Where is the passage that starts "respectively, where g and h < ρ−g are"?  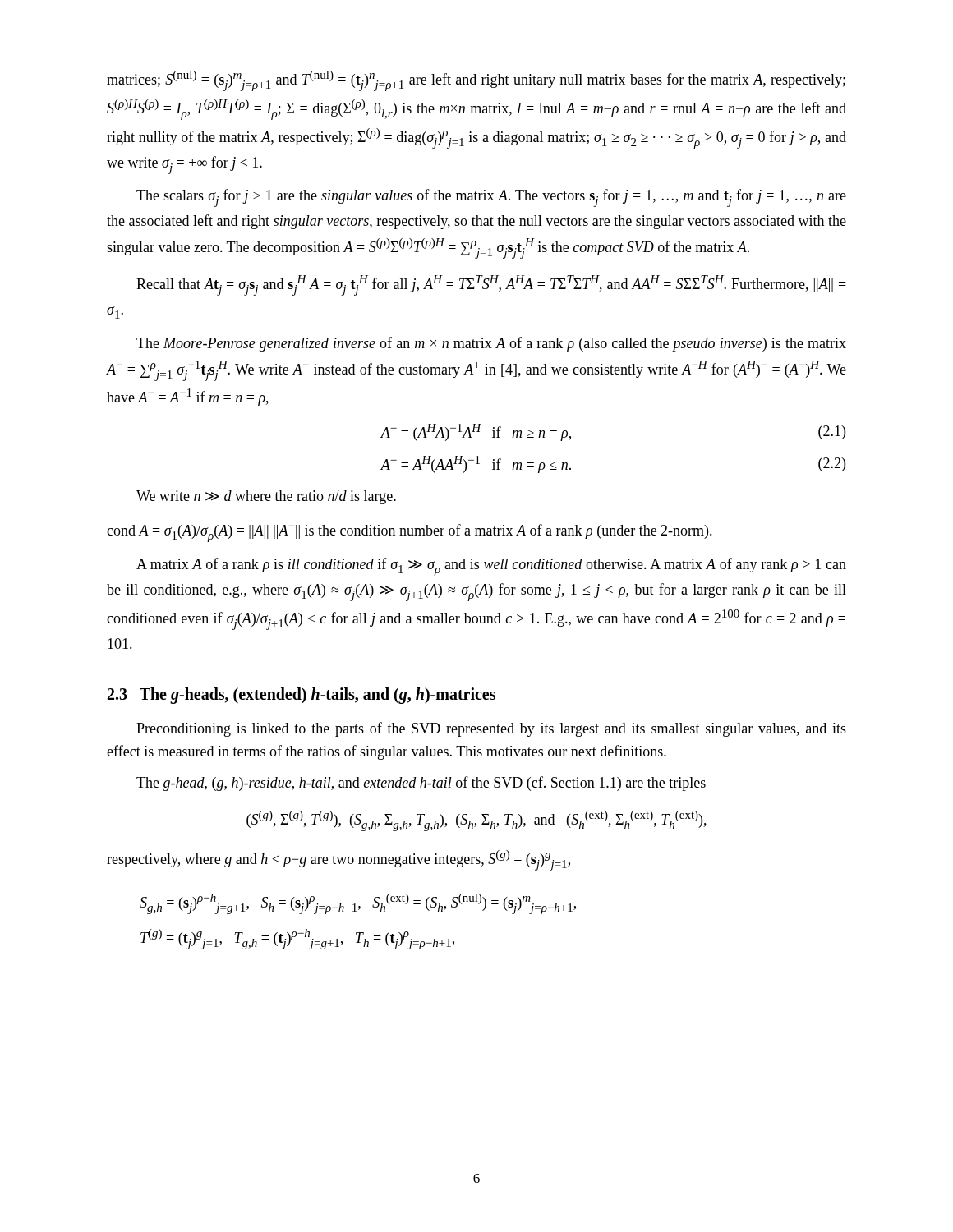476,859
